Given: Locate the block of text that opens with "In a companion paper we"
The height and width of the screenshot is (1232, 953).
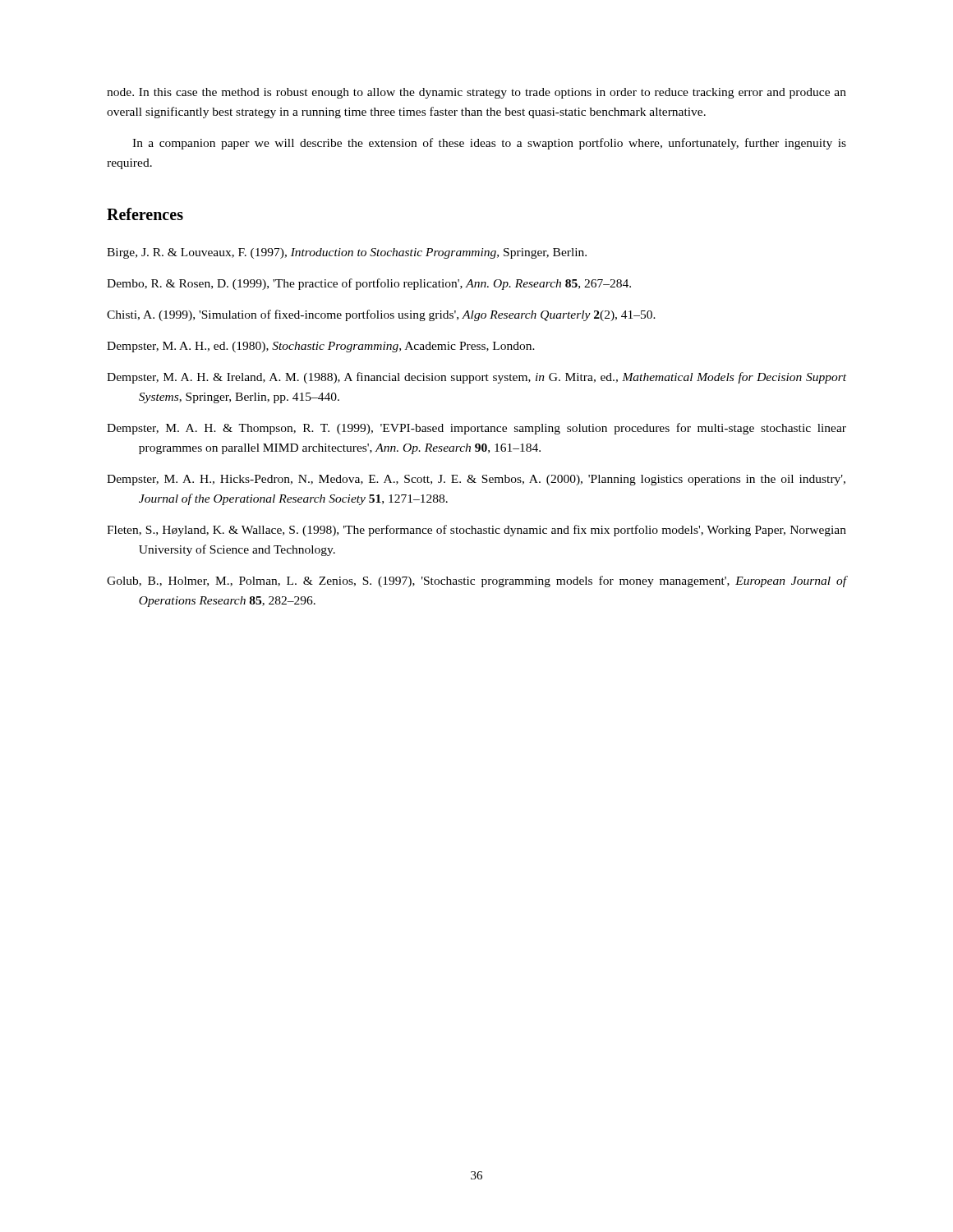Looking at the screenshot, I should (x=476, y=152).
